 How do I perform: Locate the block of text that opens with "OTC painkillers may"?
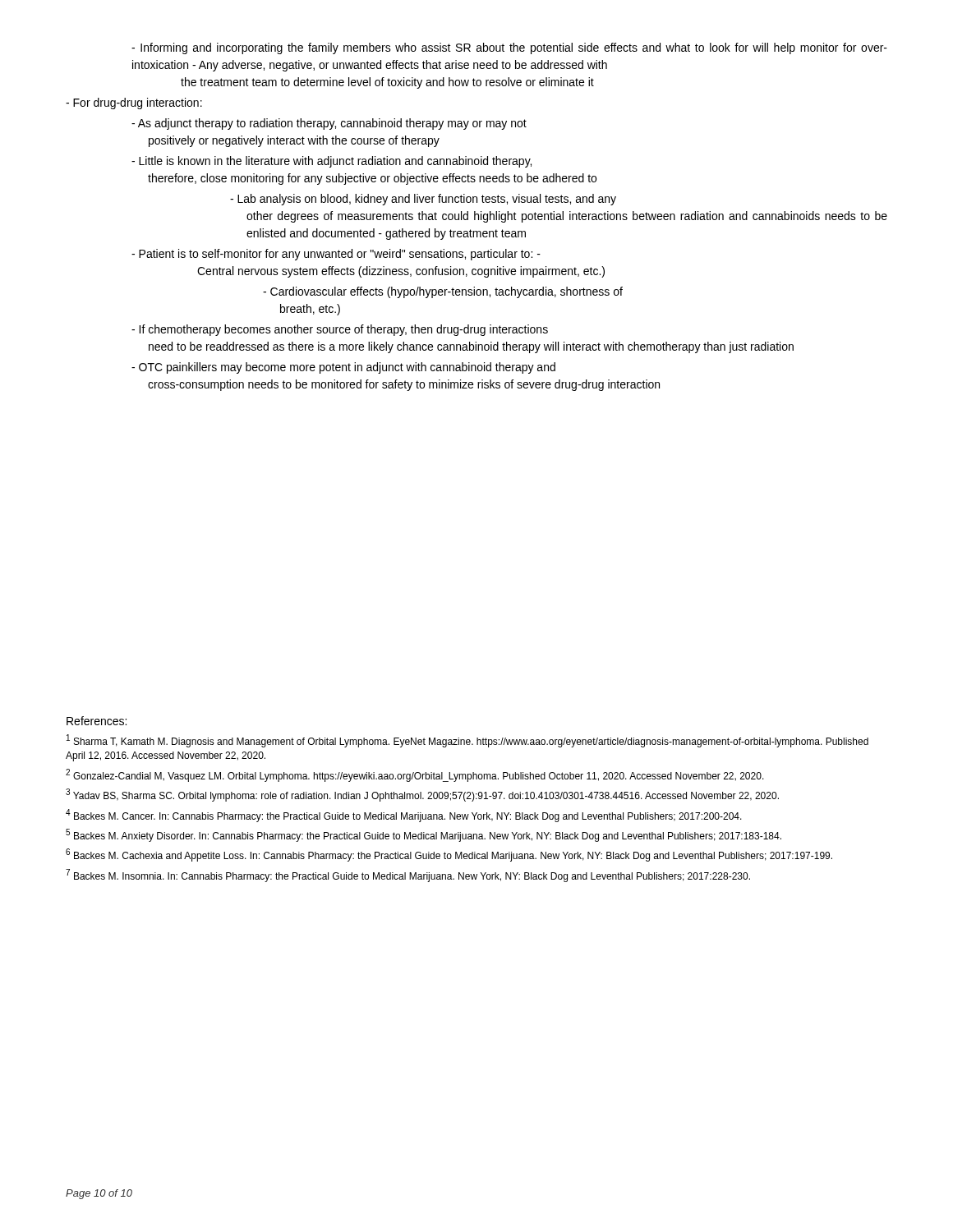(509, 377)
